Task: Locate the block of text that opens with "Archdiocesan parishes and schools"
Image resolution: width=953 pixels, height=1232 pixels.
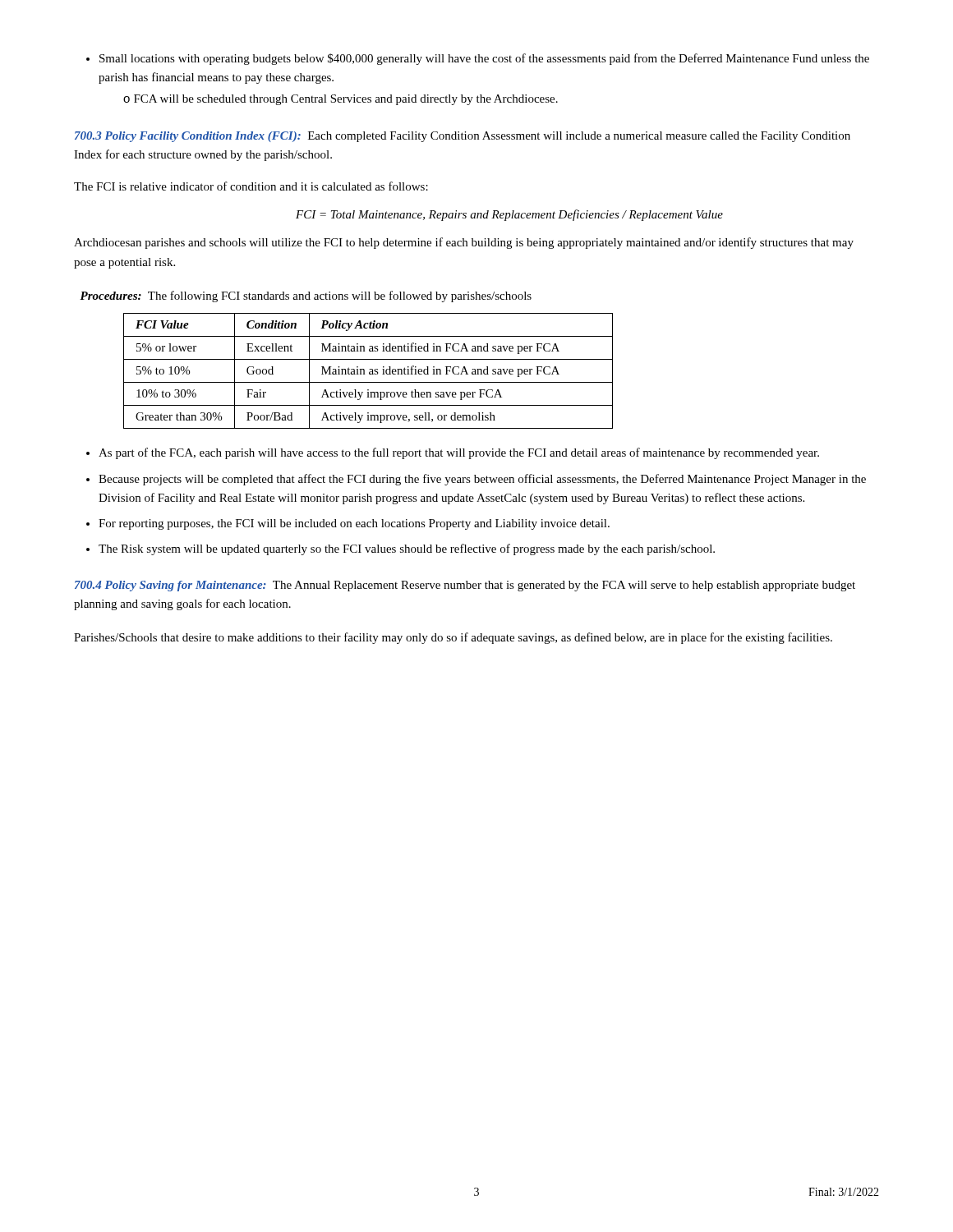Action: (464, 252)
